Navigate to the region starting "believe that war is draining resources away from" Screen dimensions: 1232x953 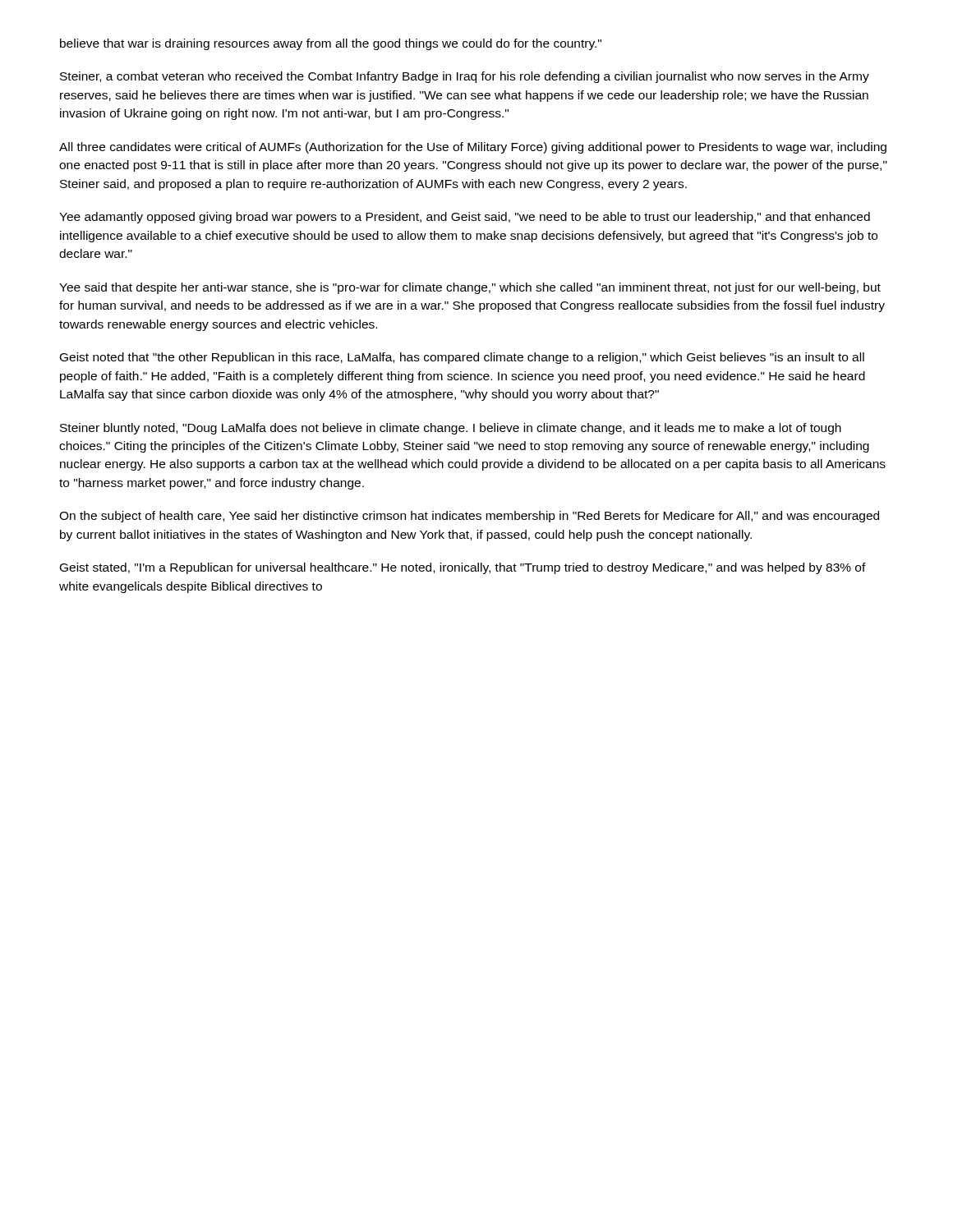tap(331, 43)
